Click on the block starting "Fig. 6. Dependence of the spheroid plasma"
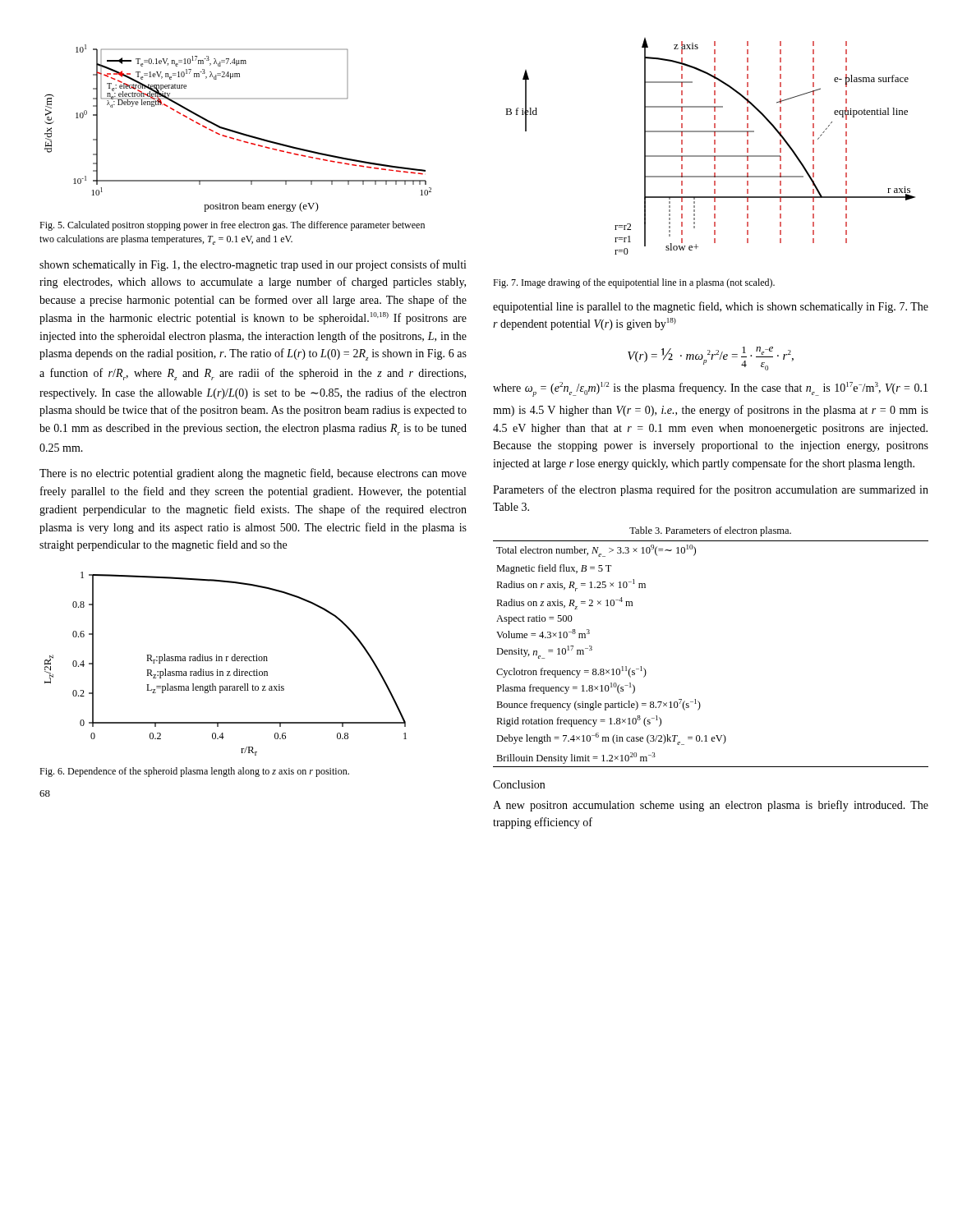This screenshot has height=1232, width=953. point(195,771)
